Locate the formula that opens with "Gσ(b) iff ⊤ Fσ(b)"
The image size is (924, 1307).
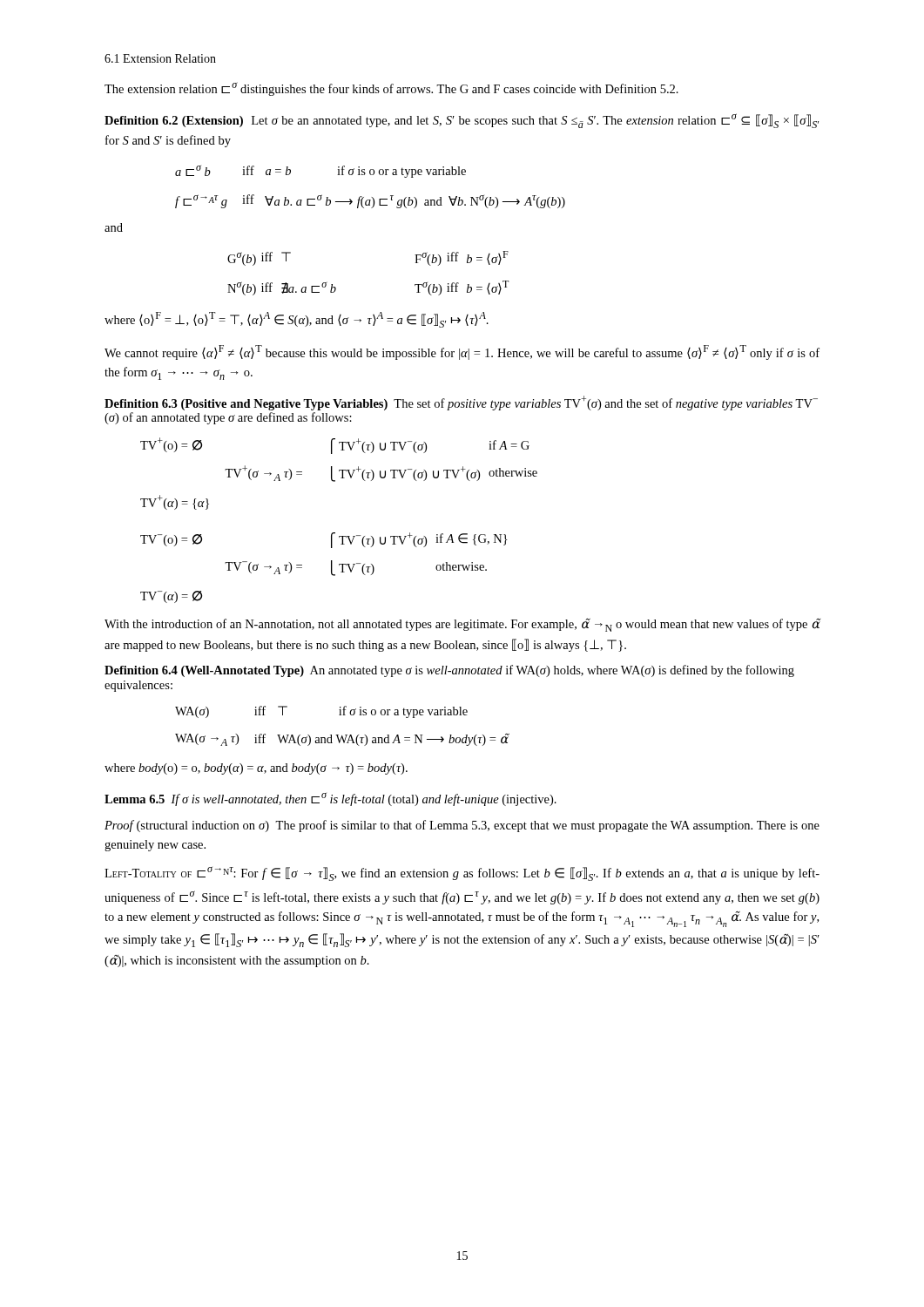point(263,258)
